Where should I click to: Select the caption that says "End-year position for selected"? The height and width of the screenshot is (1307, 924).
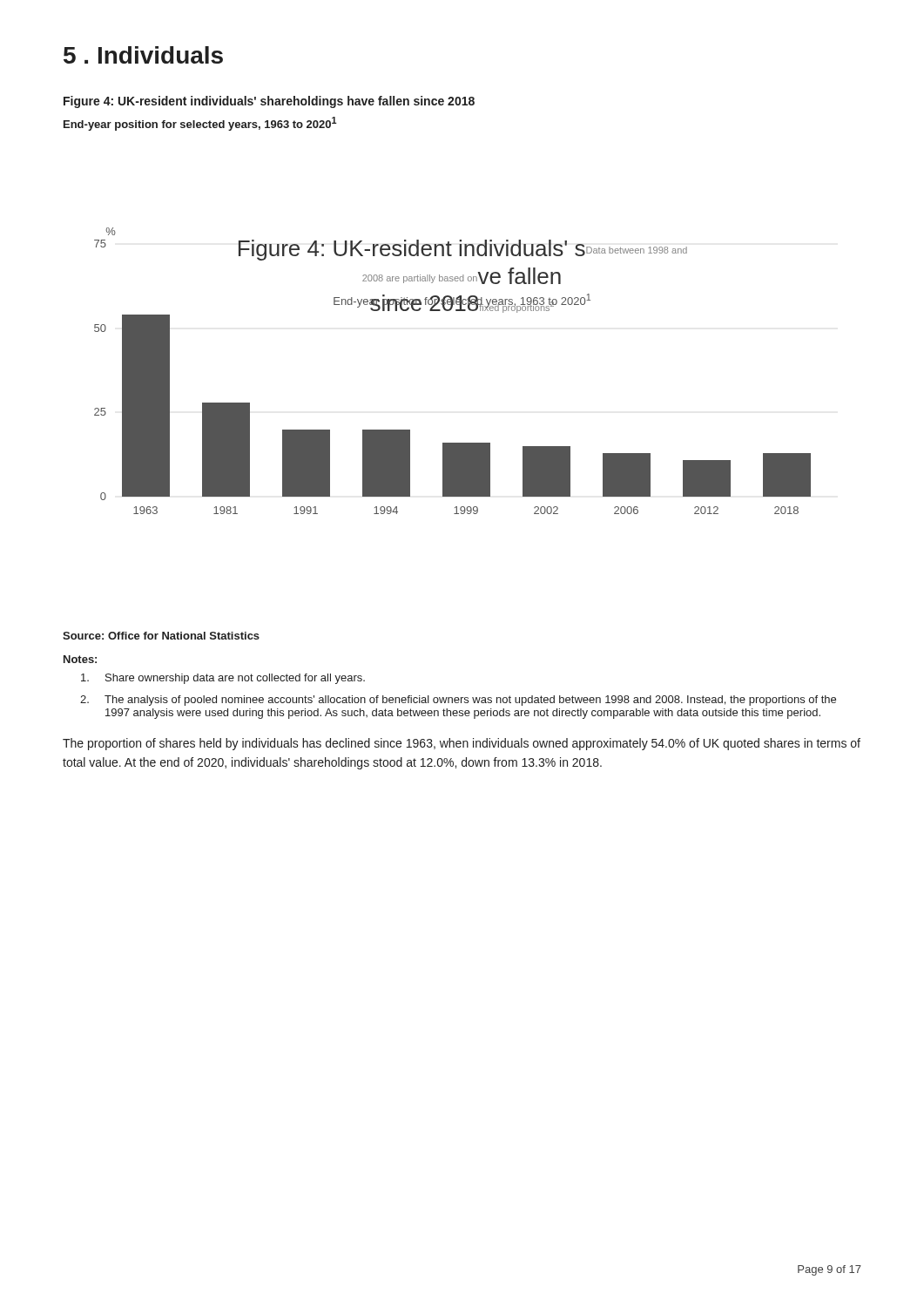pos(200,123)
